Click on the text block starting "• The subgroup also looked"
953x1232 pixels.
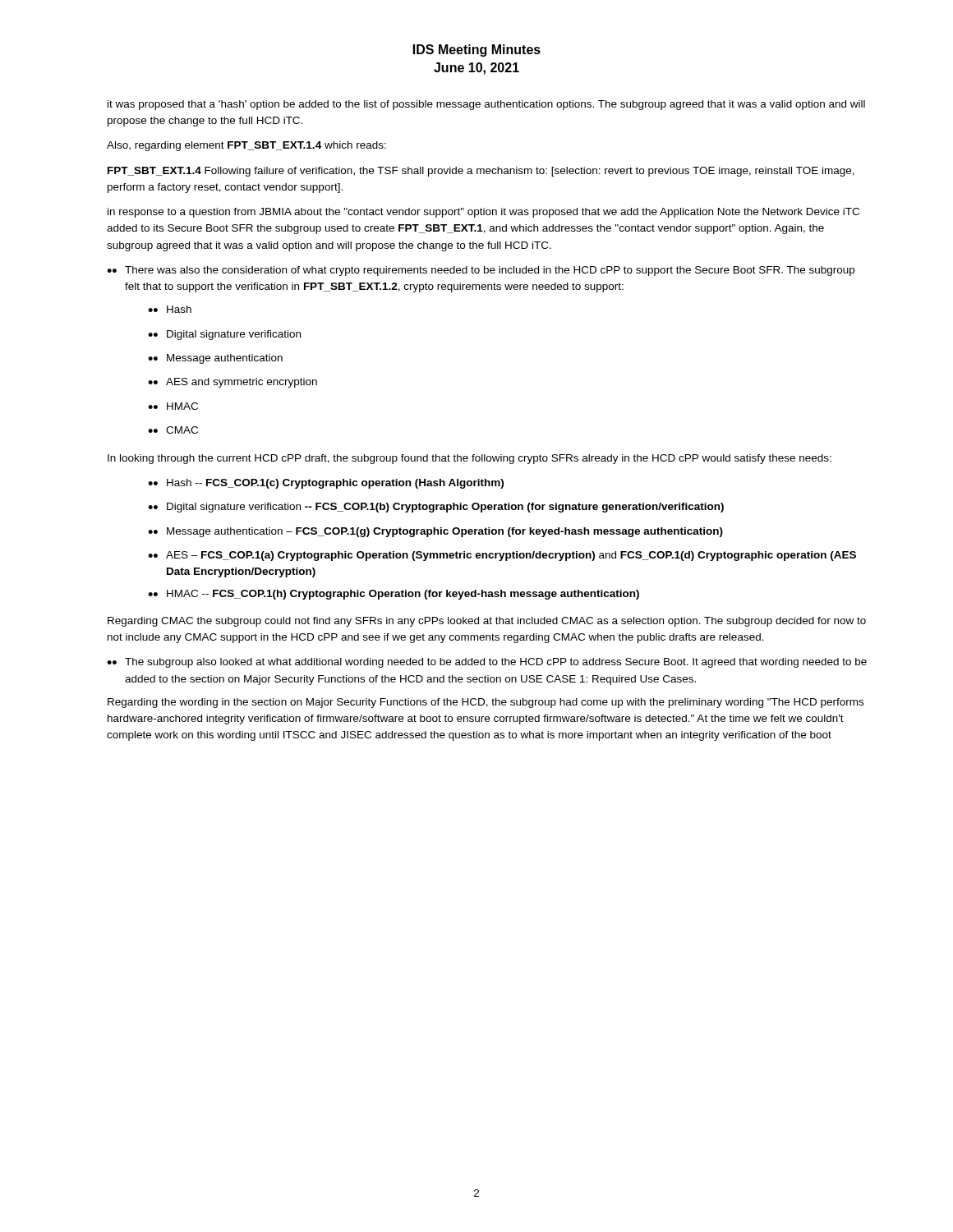(x=489, y=671)
